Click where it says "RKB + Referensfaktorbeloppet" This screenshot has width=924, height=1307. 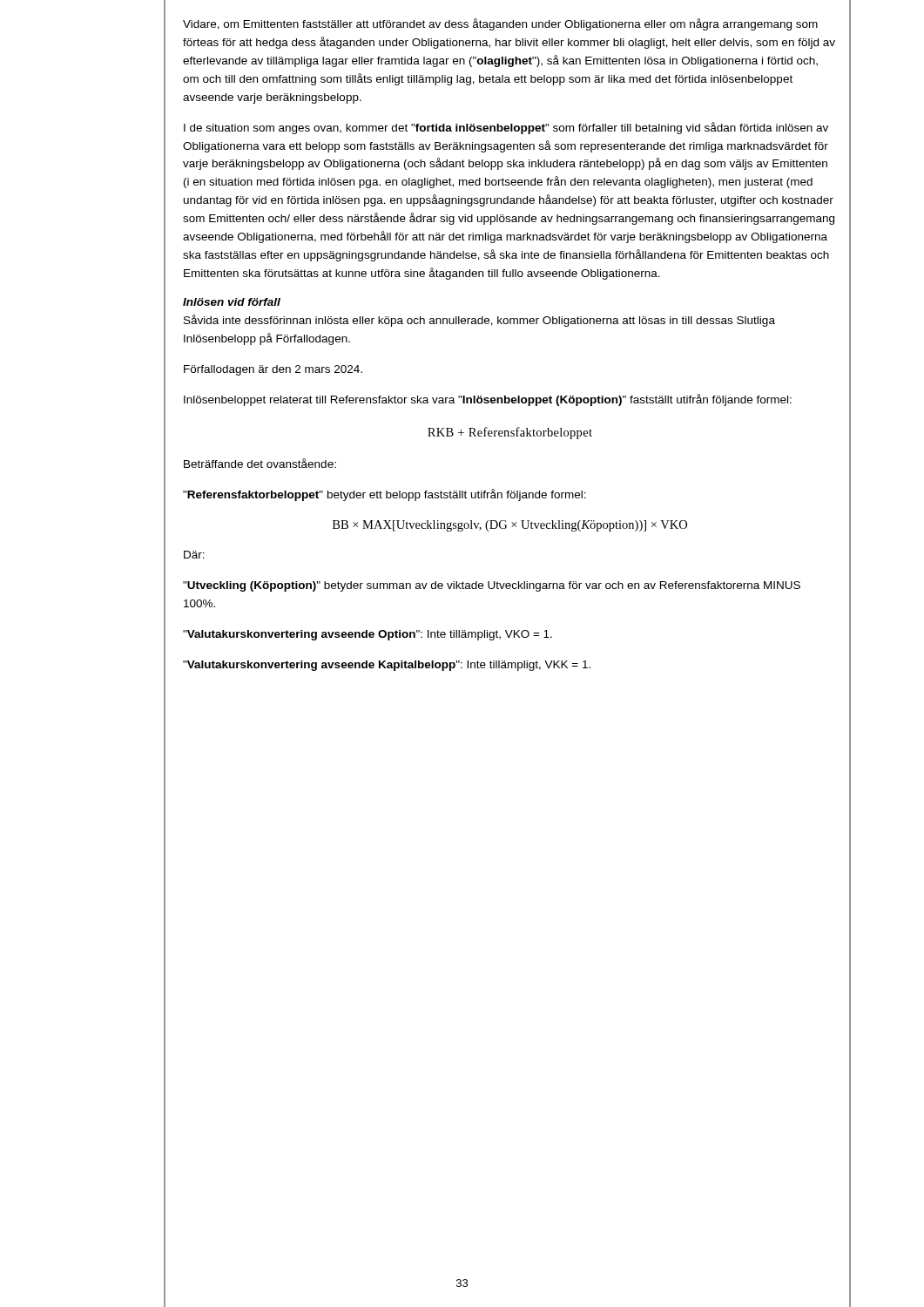510,432
